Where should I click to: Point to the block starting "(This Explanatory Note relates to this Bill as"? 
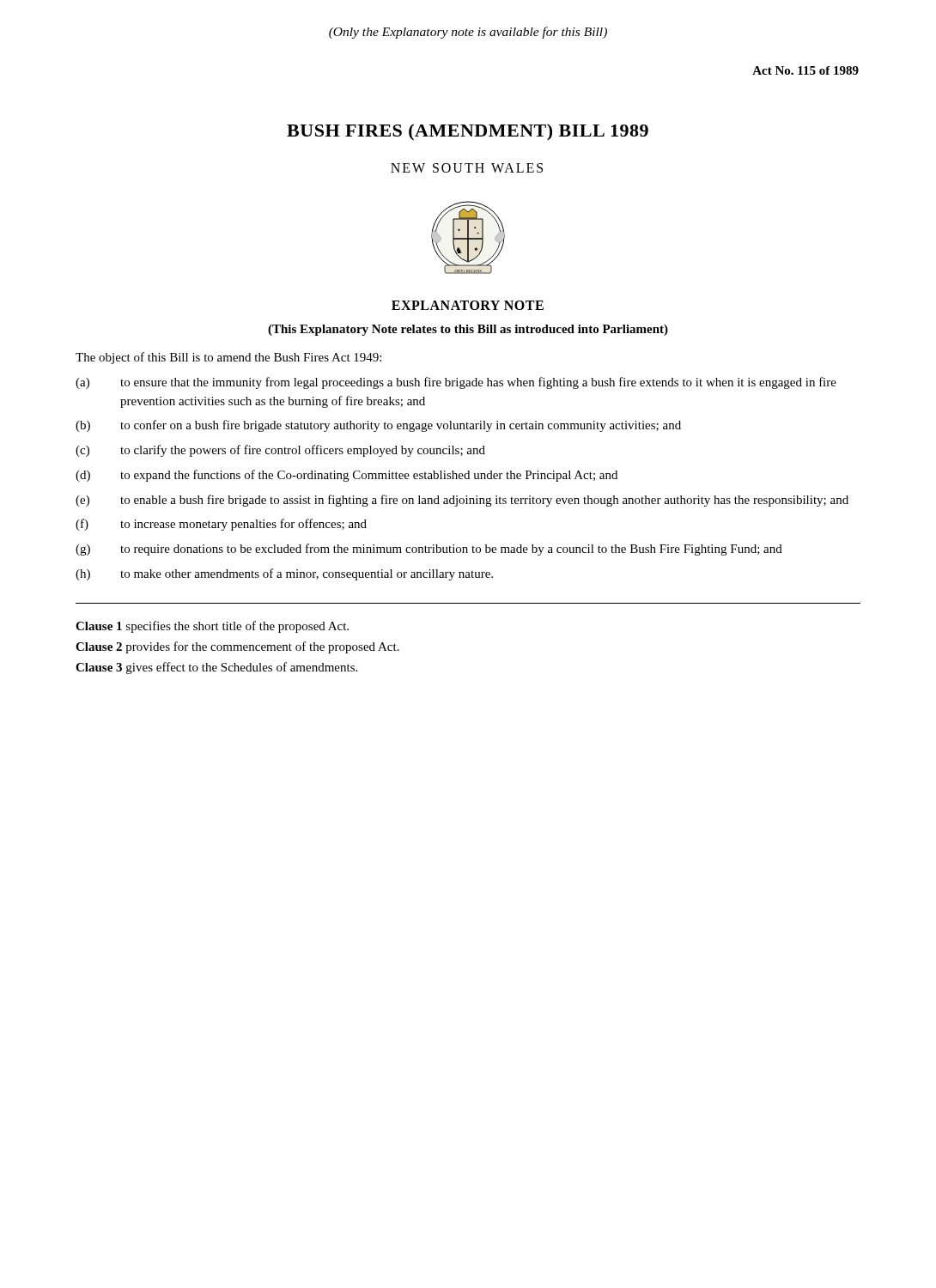point(468,329)
